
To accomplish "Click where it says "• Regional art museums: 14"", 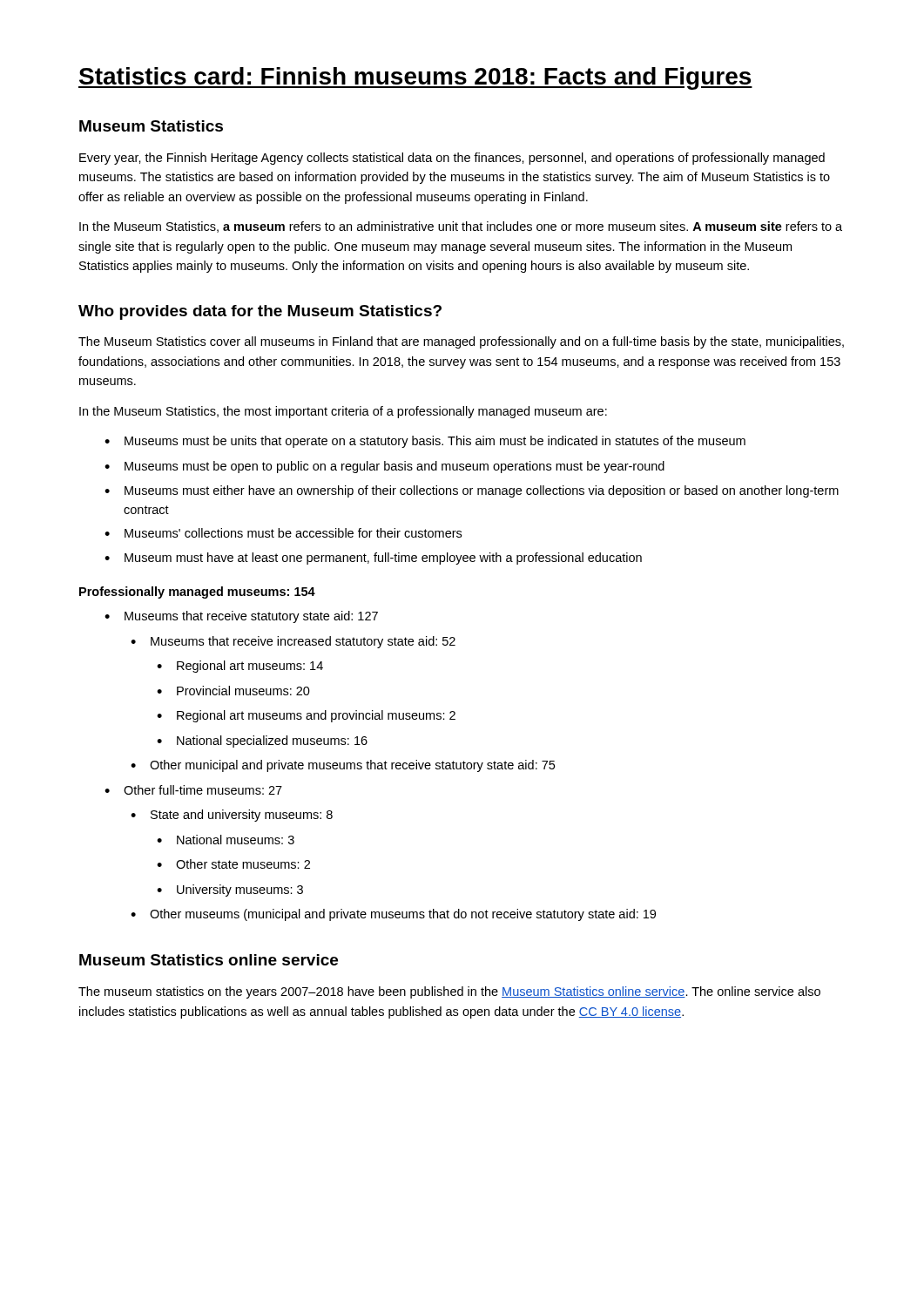I will pyautogui.click(x=240, y=667).
